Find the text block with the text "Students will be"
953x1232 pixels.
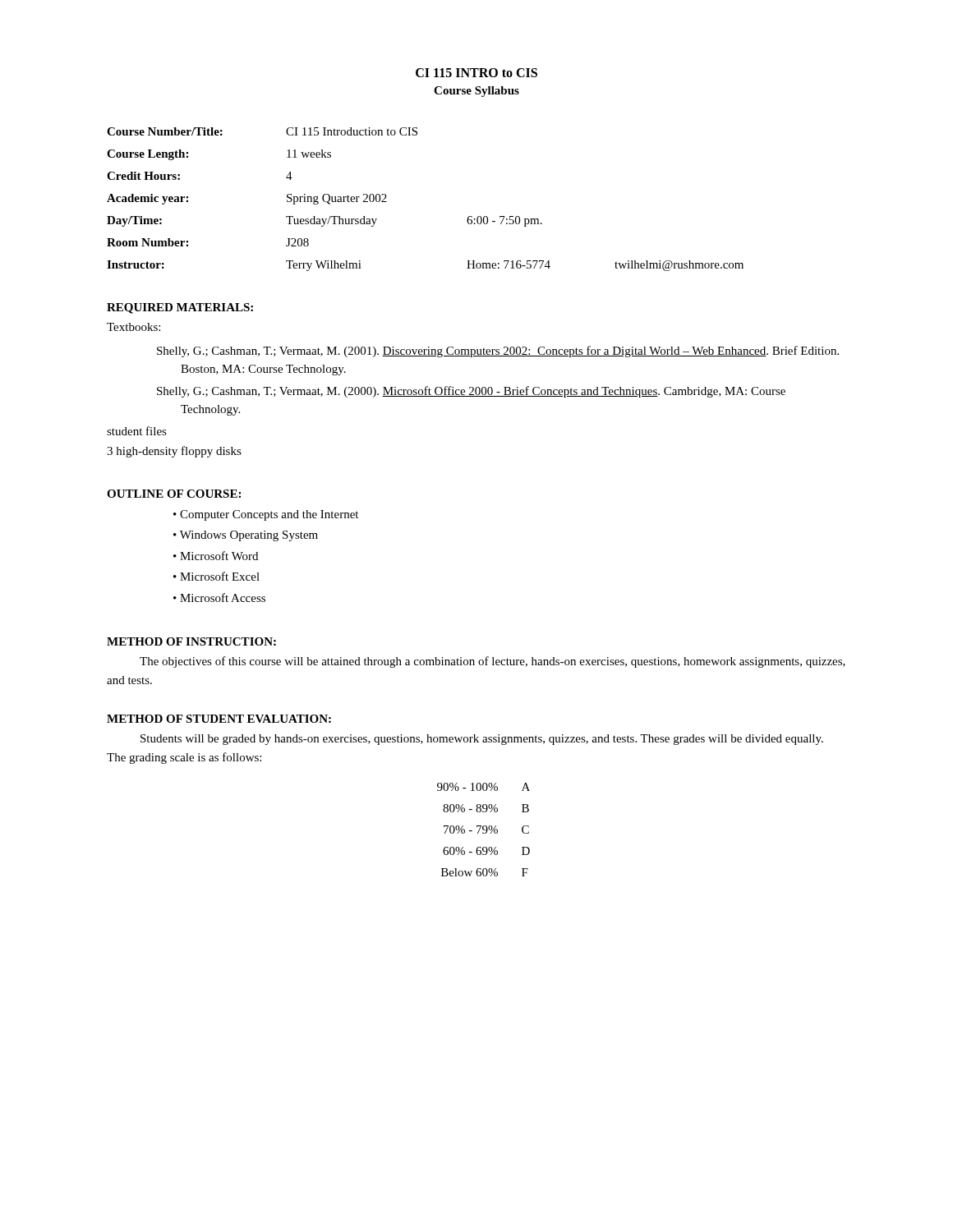(467, 748)
